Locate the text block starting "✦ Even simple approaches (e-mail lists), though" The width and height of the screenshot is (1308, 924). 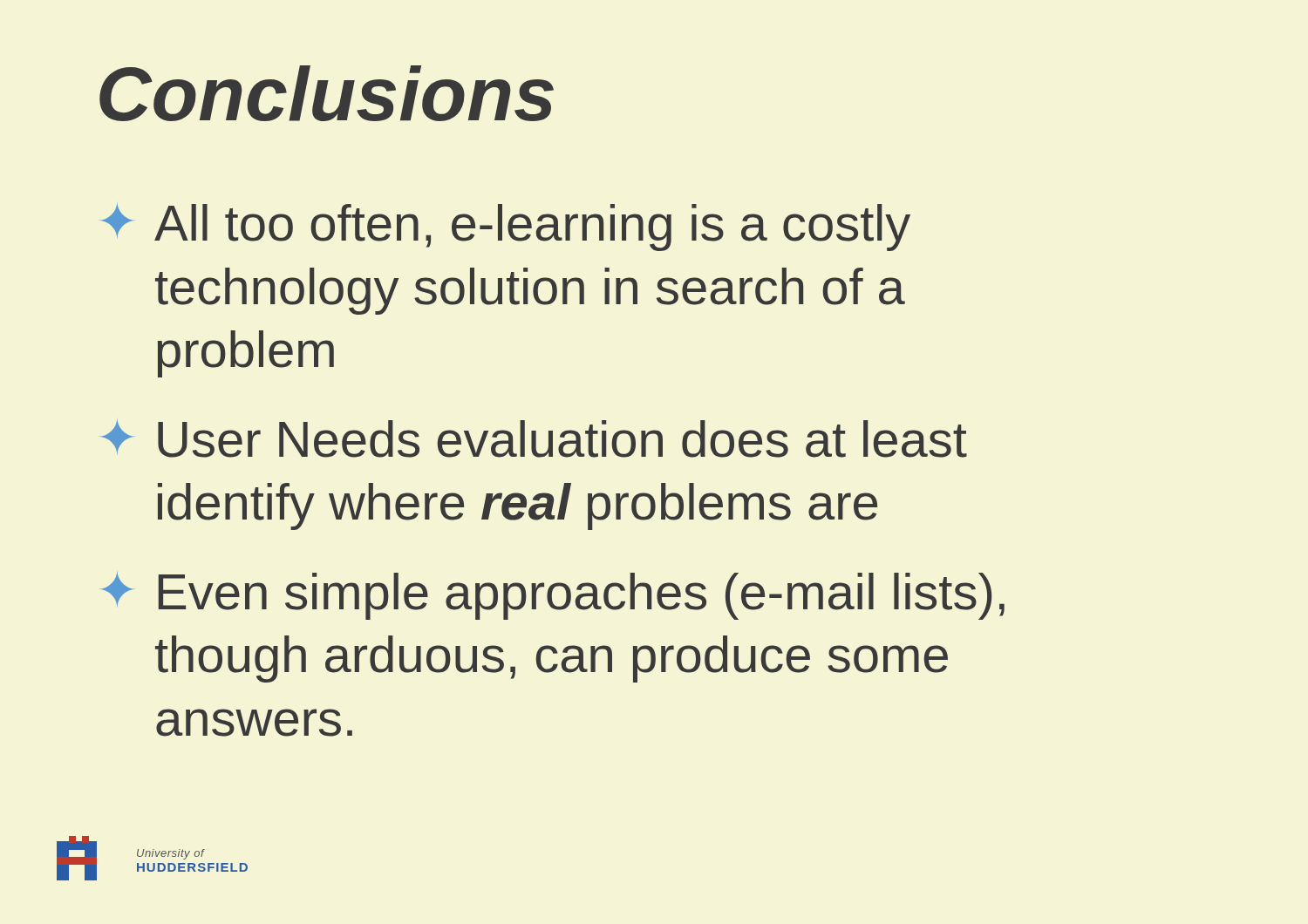pyautogui.click(x=552, y=655)
